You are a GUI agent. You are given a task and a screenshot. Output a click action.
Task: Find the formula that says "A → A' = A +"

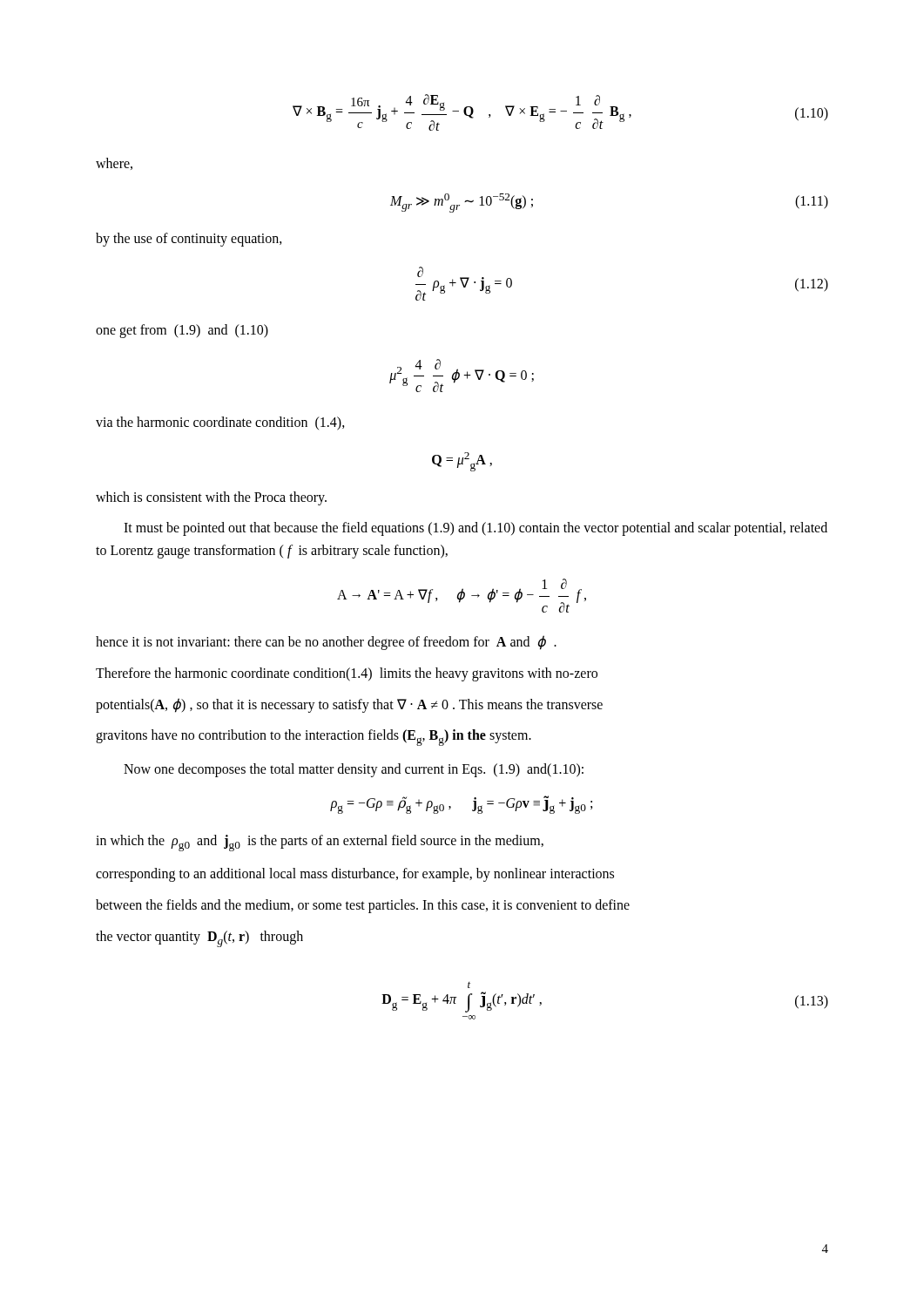coord(462,596)
